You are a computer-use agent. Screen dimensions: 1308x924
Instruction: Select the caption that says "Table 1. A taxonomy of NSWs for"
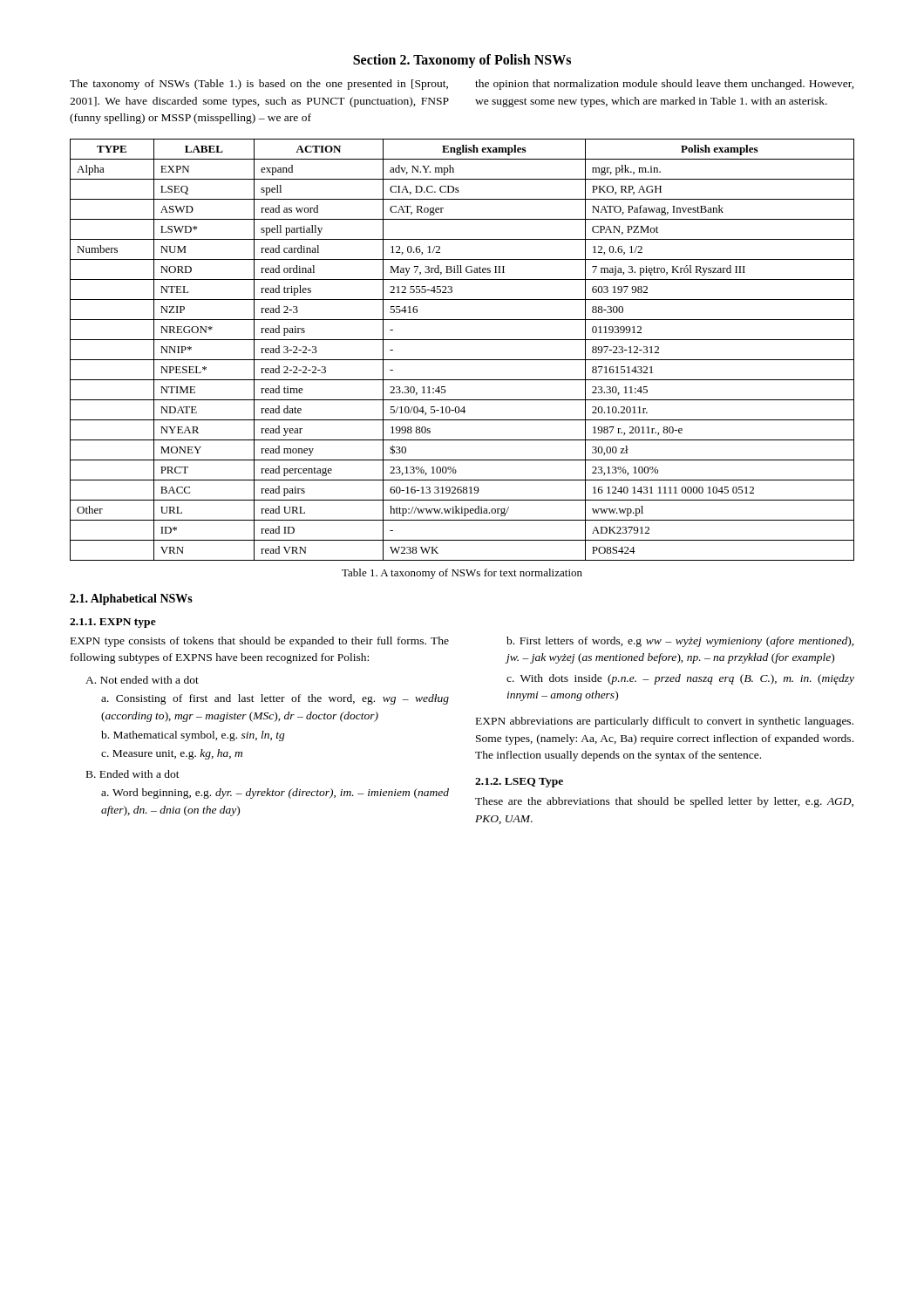(x=462, y=572)
